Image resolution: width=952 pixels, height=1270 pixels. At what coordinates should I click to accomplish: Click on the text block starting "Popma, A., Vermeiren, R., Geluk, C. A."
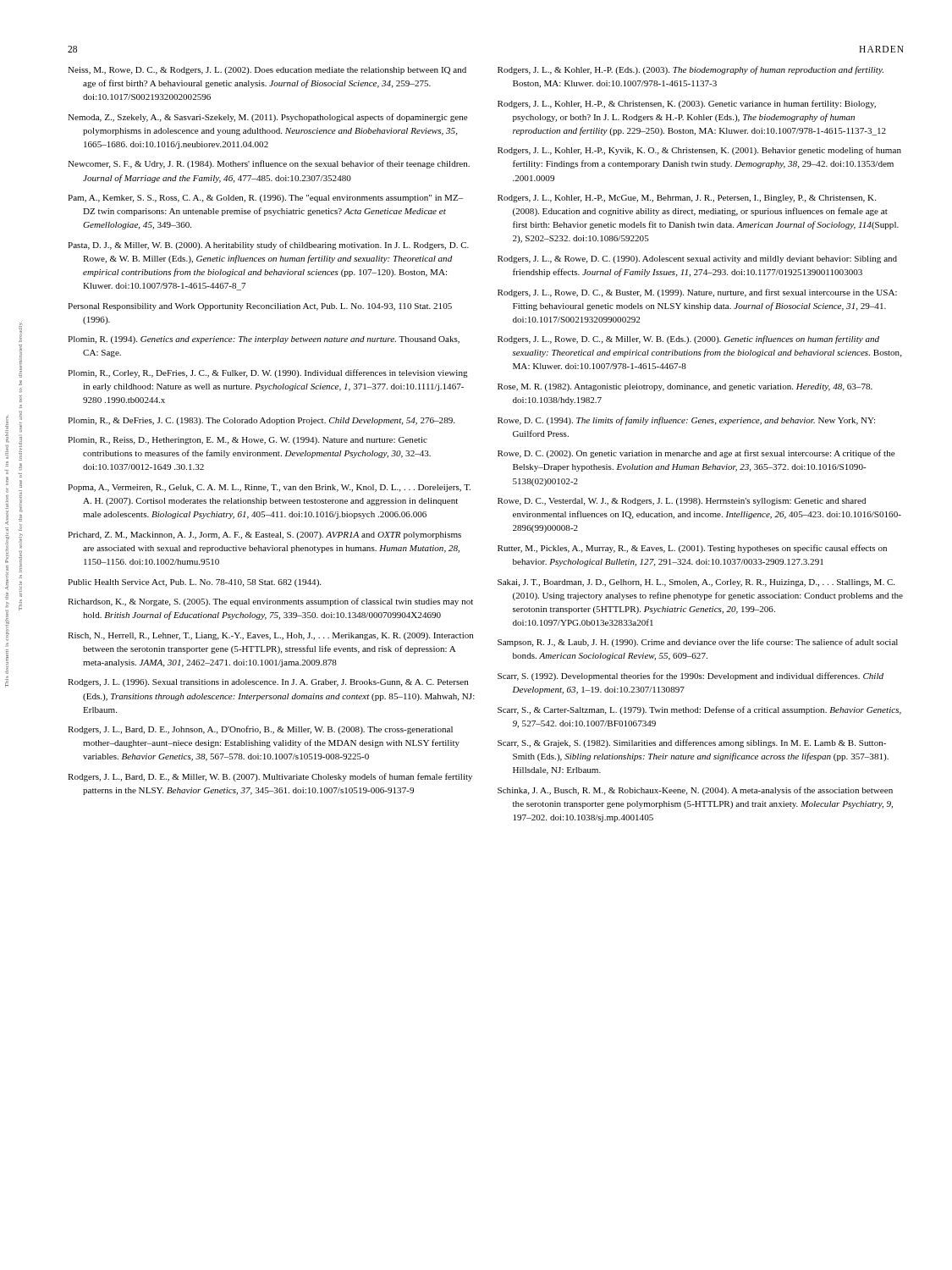pos(269,501)
